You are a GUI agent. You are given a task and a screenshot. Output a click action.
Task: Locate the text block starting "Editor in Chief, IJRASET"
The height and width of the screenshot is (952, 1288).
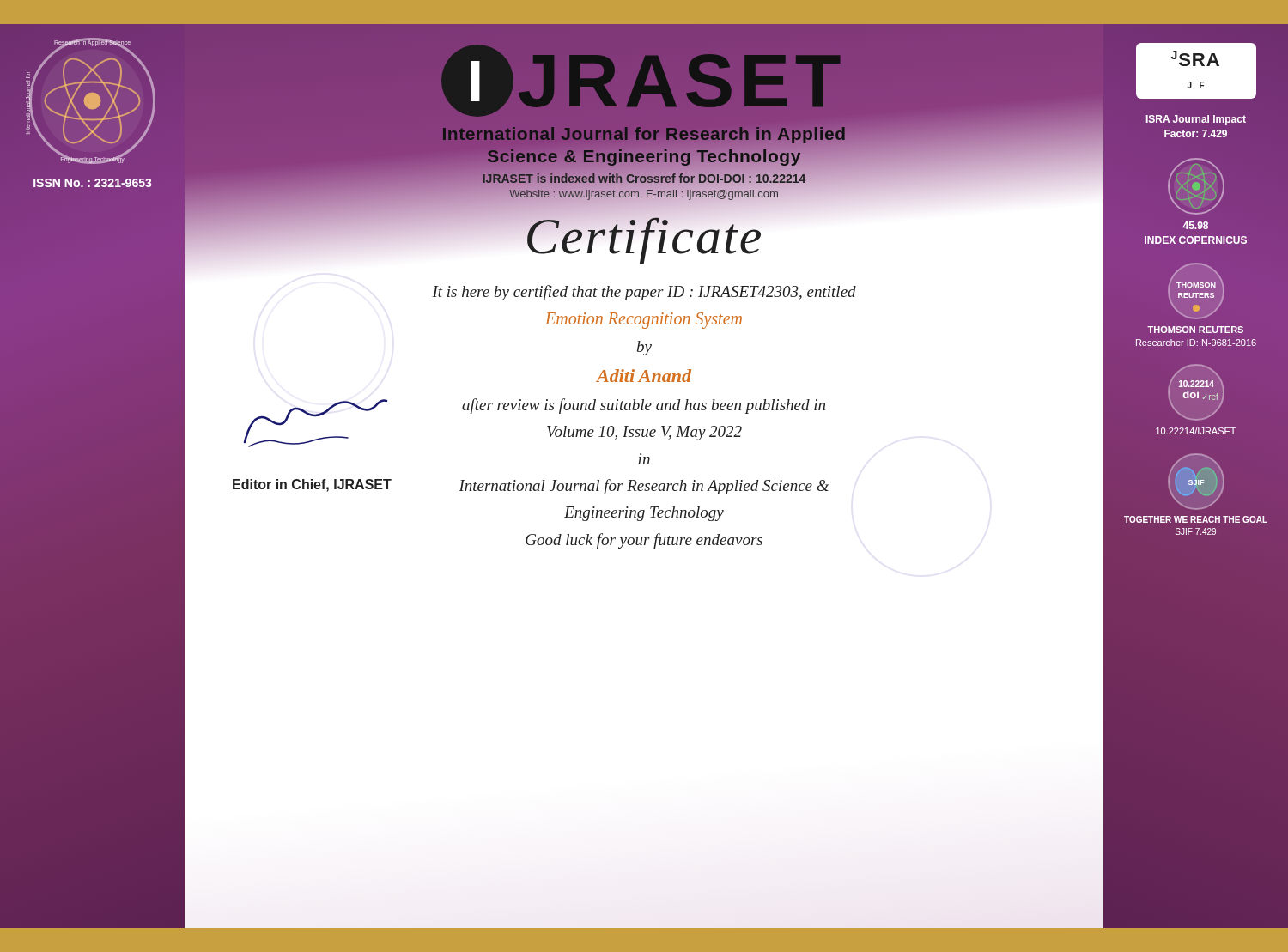[312, 485]
